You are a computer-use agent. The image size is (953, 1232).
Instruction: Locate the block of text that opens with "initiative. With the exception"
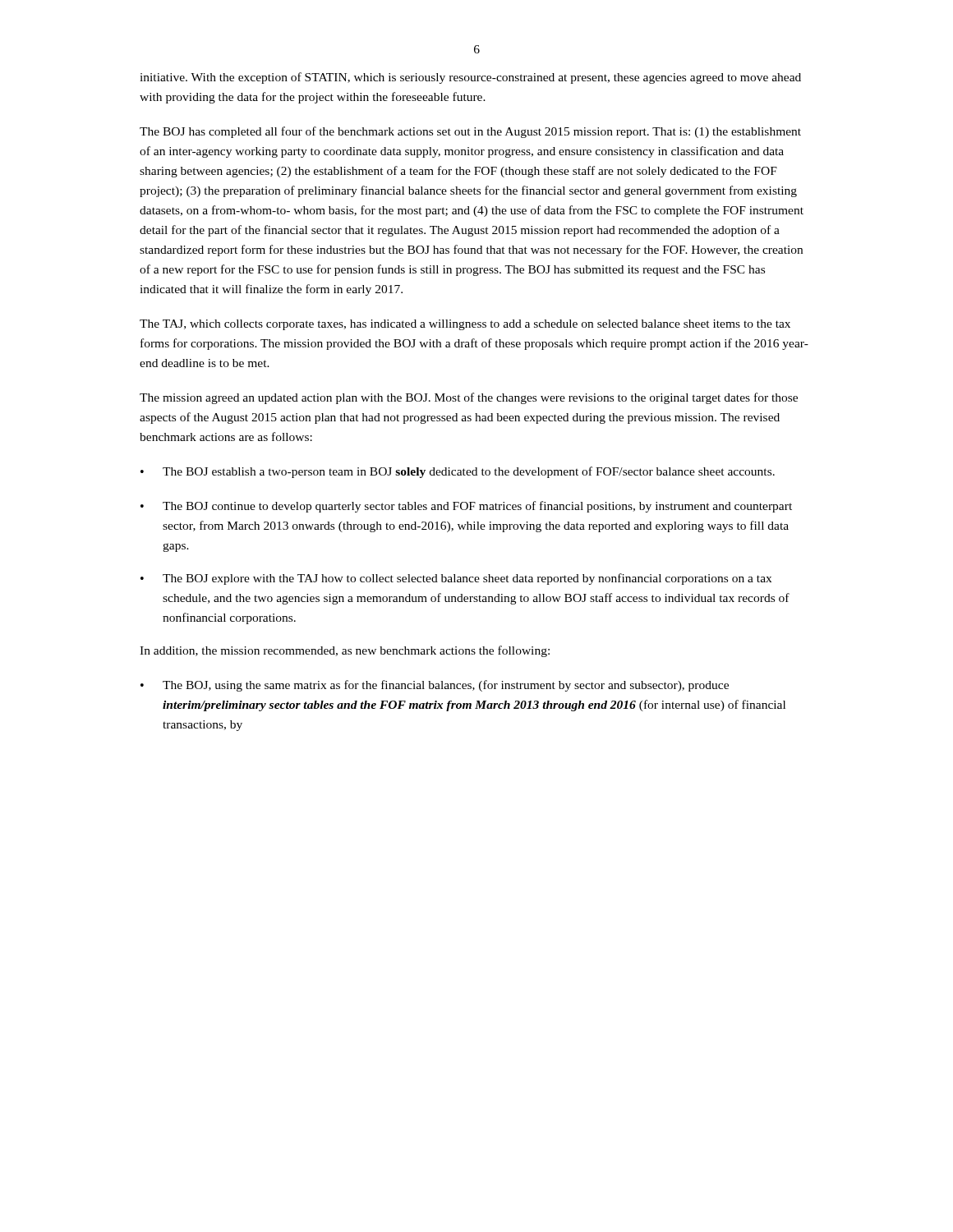point(470,87)
